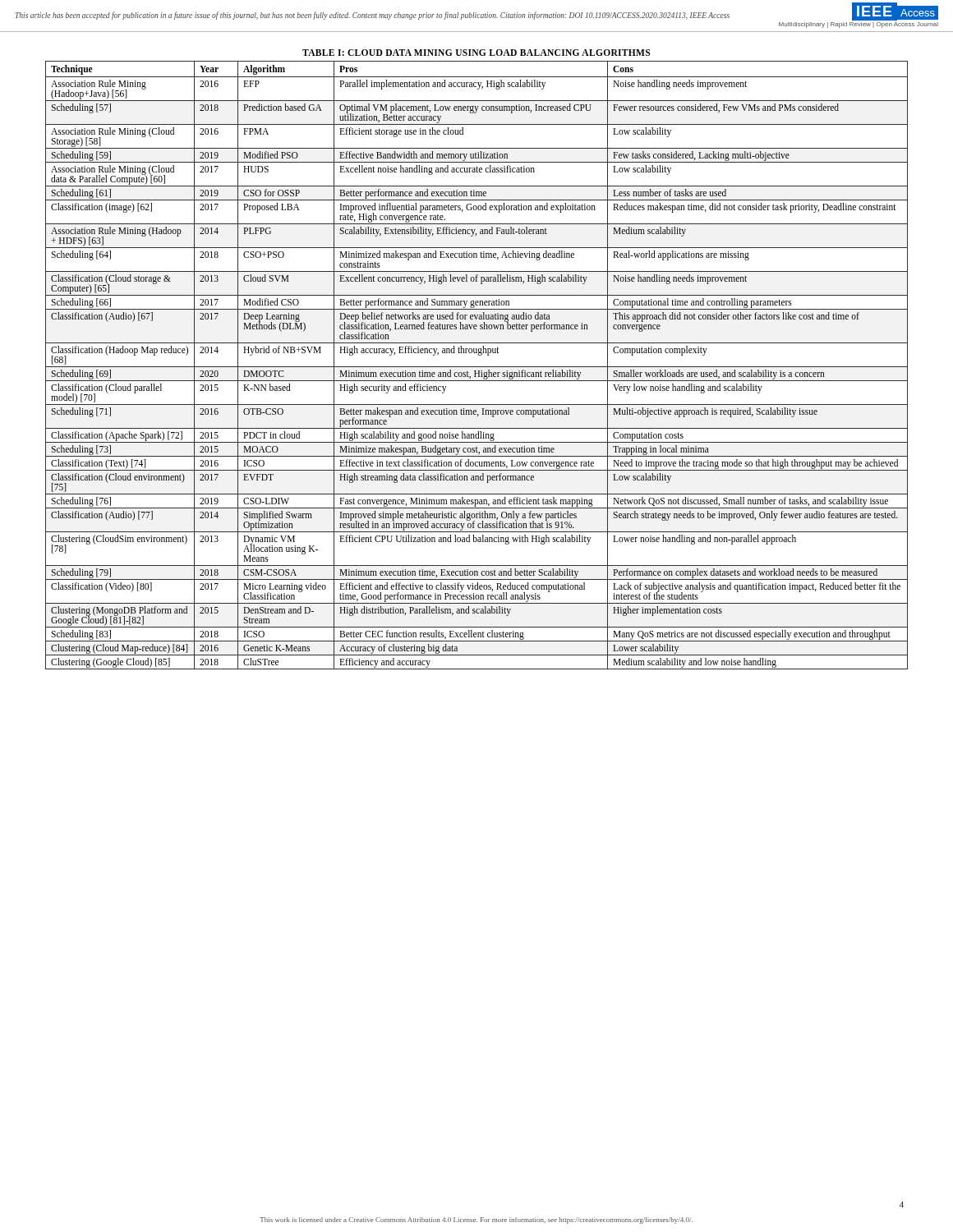Locate a caption
The image size is (953, 1232).
476,53
